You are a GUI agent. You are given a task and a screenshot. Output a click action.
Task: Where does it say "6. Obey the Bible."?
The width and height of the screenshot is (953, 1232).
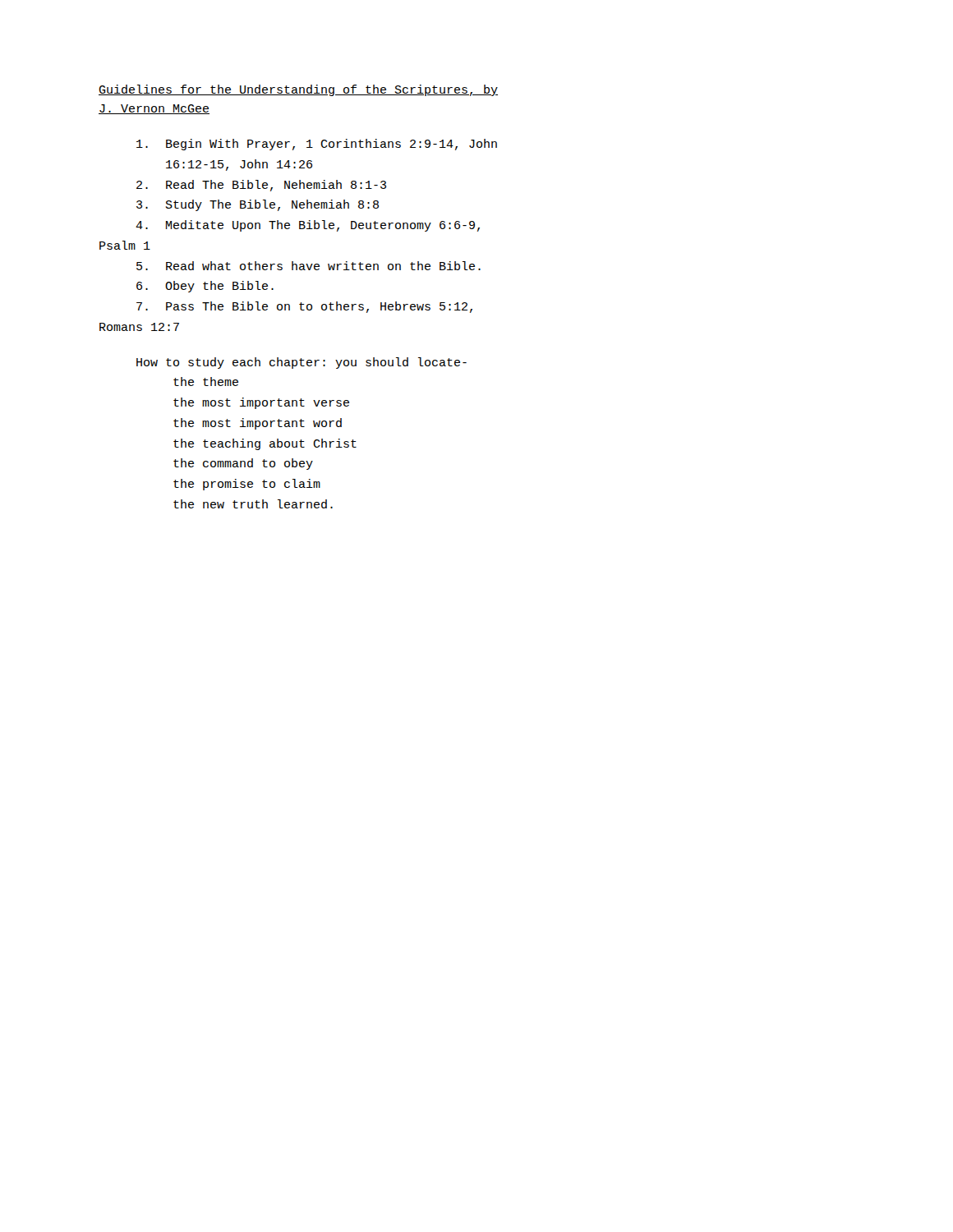(187, 287)
